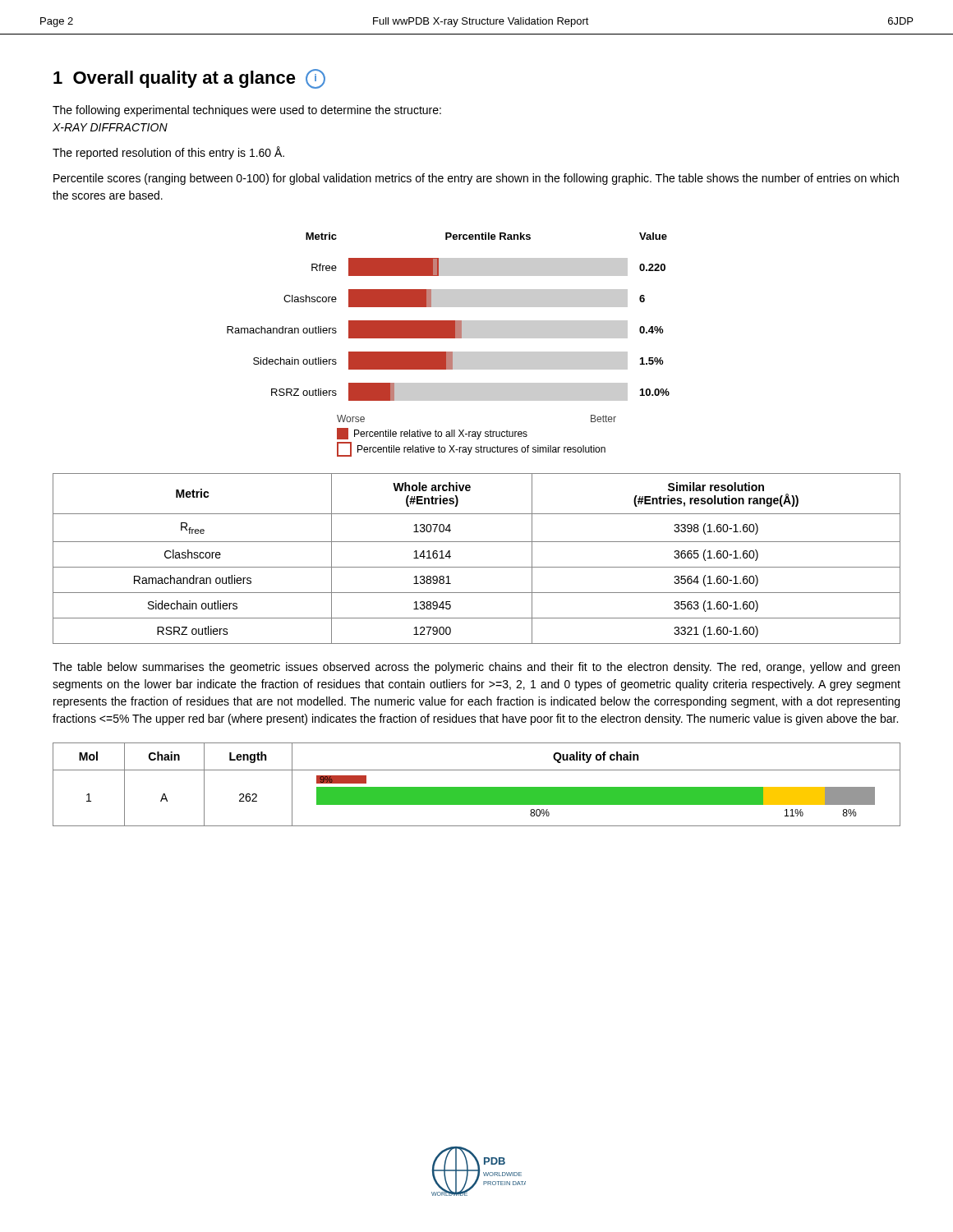Select the text block containing "The reported resolution of this"
The width and height of the screenshot is (953, 1232).
click(168, 153)
